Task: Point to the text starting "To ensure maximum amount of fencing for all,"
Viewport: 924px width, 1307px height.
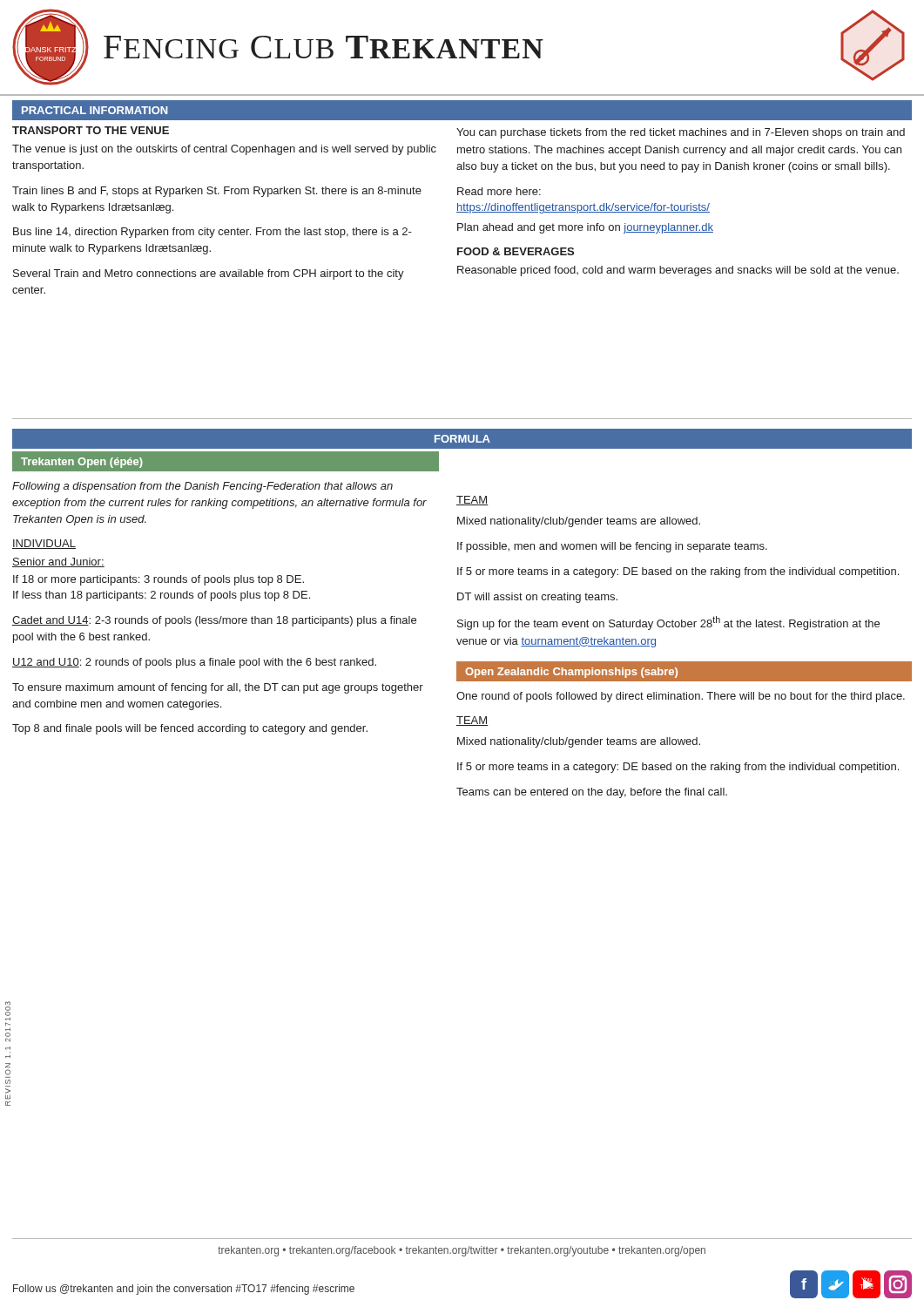Action: [218, 695]
